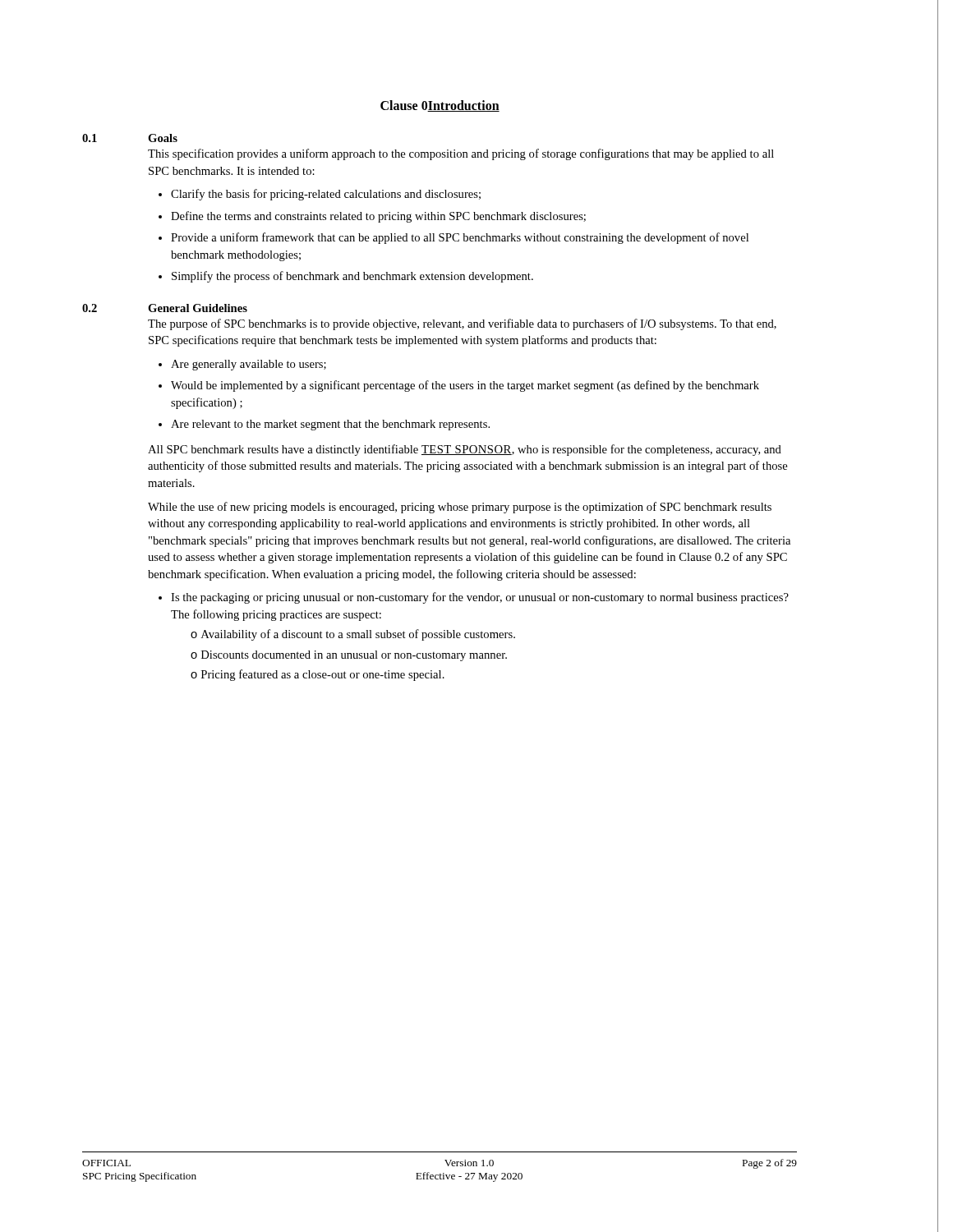The image size is (953, 1232).
Task: Locate the region starting "Define the terms and constraints"
Action: tap(379, 216)
